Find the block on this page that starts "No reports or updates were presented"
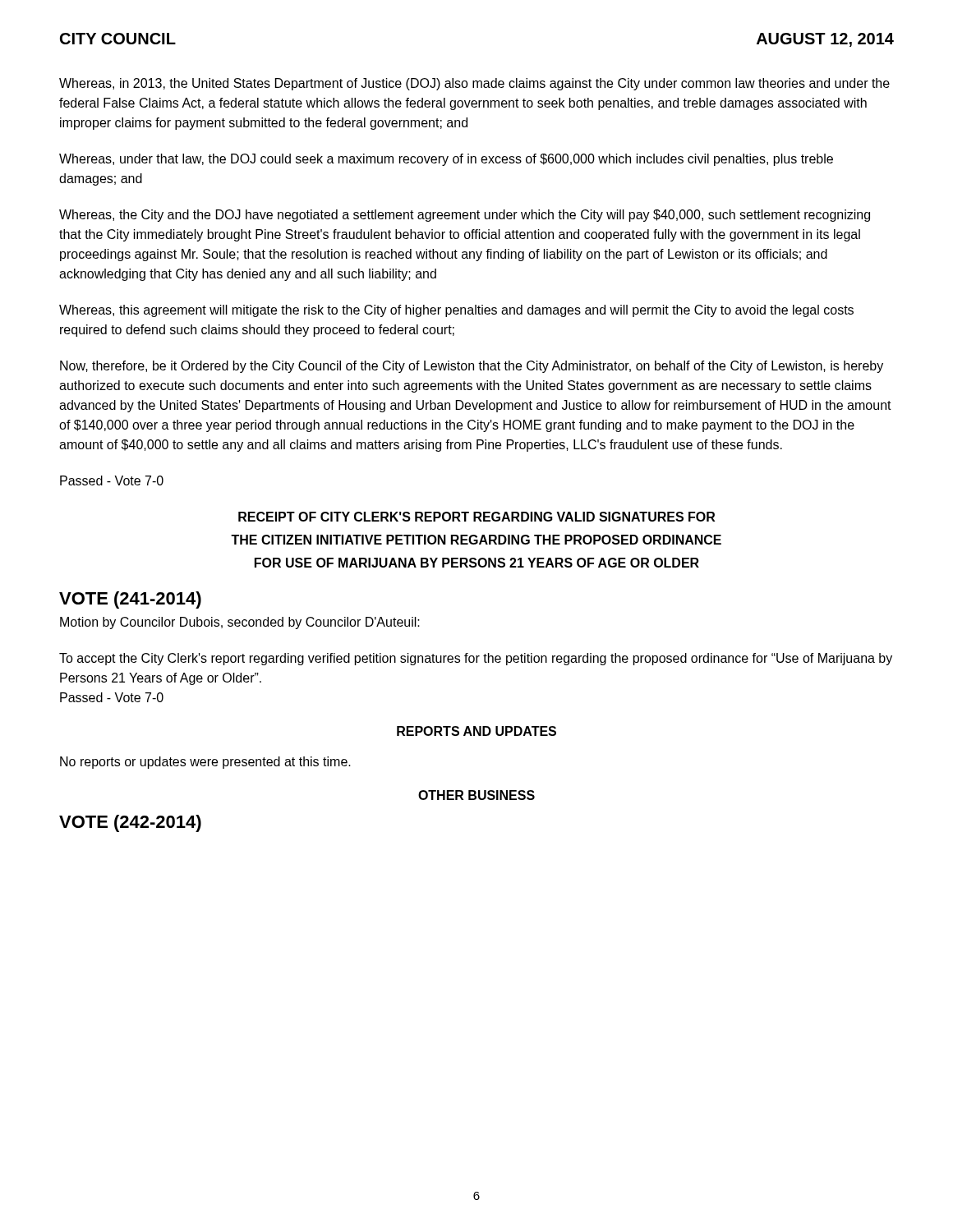Image resolution: width=953 pixels, height=1232 pixels. point(205,762)
